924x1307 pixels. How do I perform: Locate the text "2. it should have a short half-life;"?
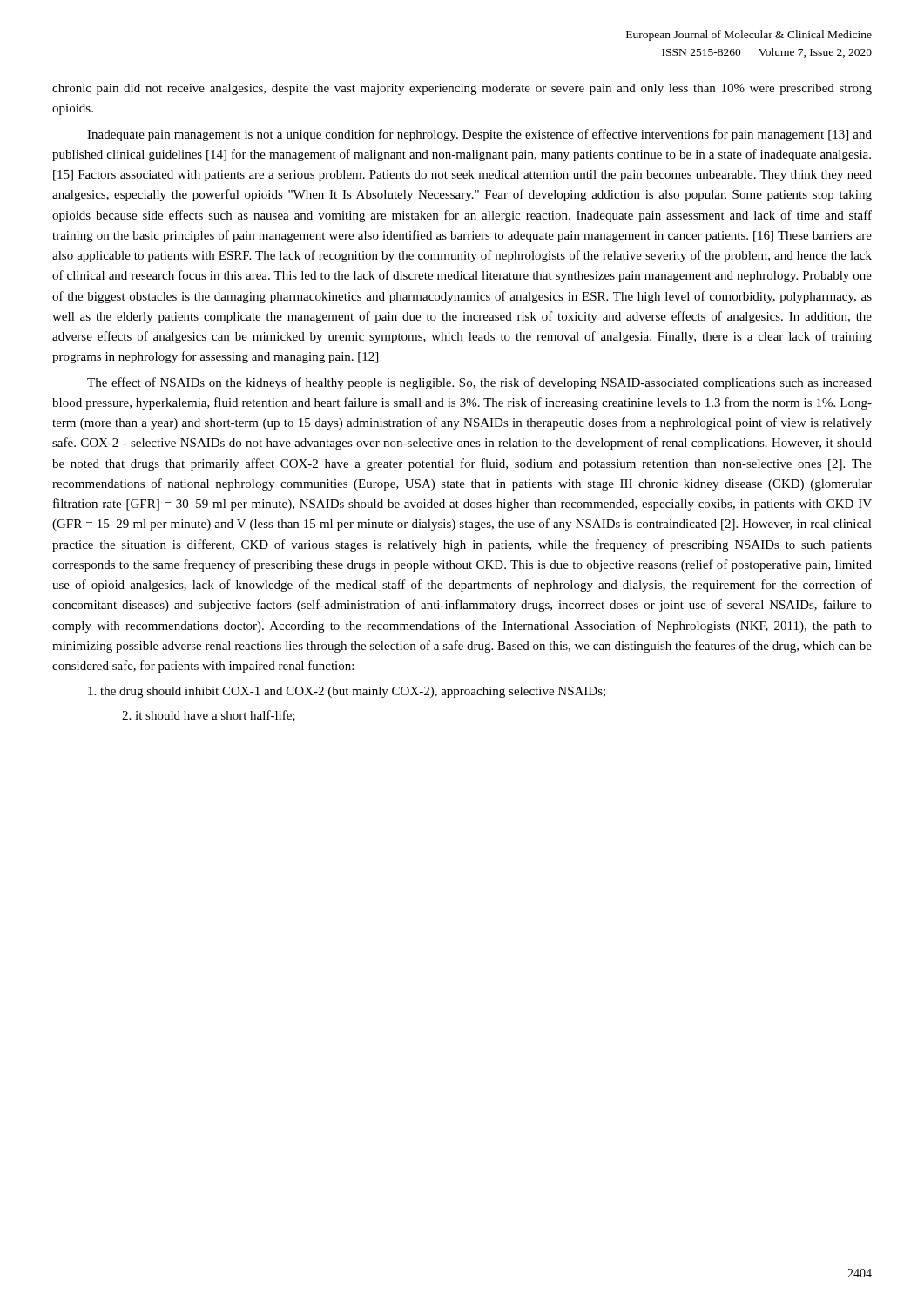point(209,715)
